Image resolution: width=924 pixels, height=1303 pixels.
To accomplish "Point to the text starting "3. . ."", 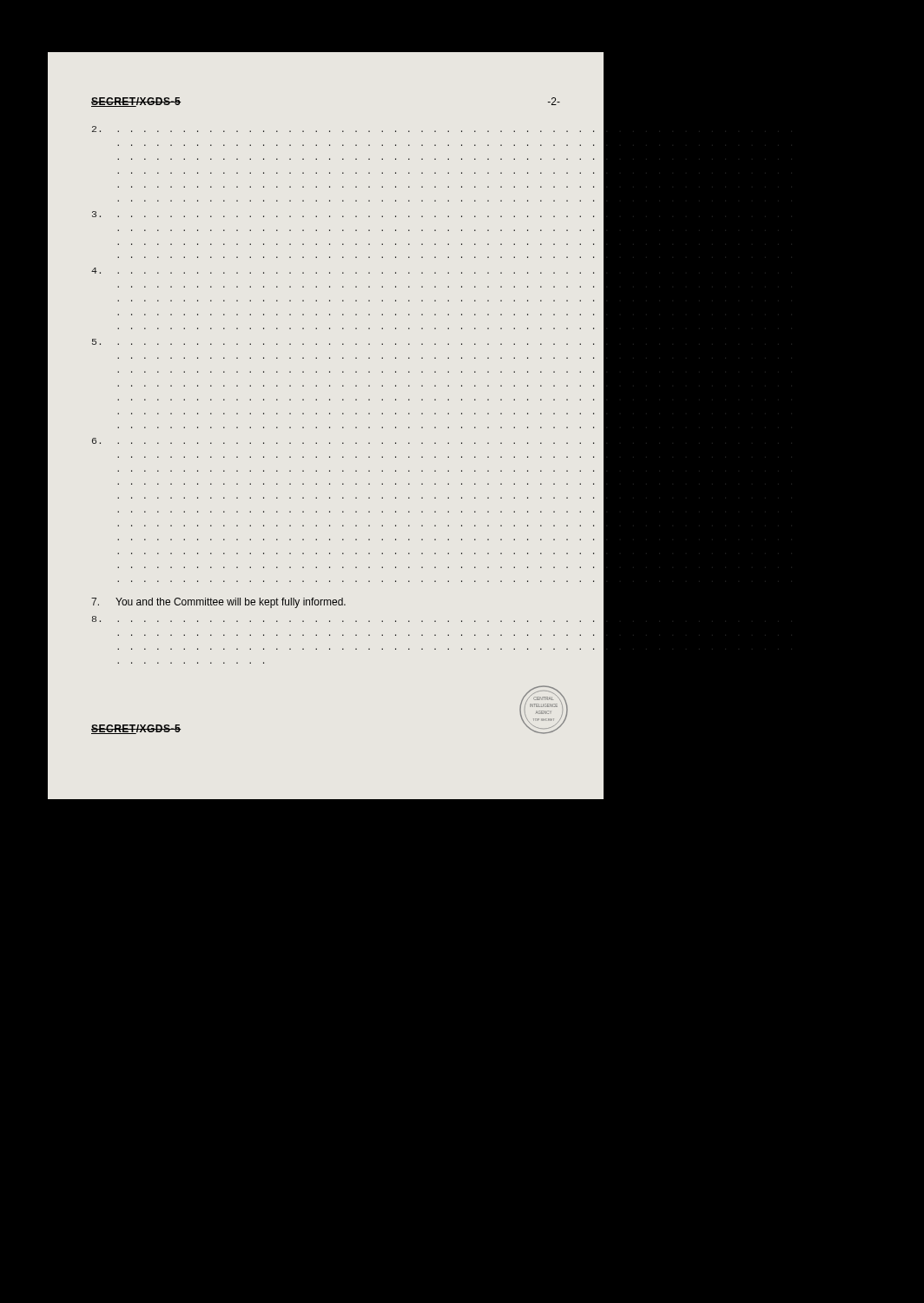I will click(330, 236).
